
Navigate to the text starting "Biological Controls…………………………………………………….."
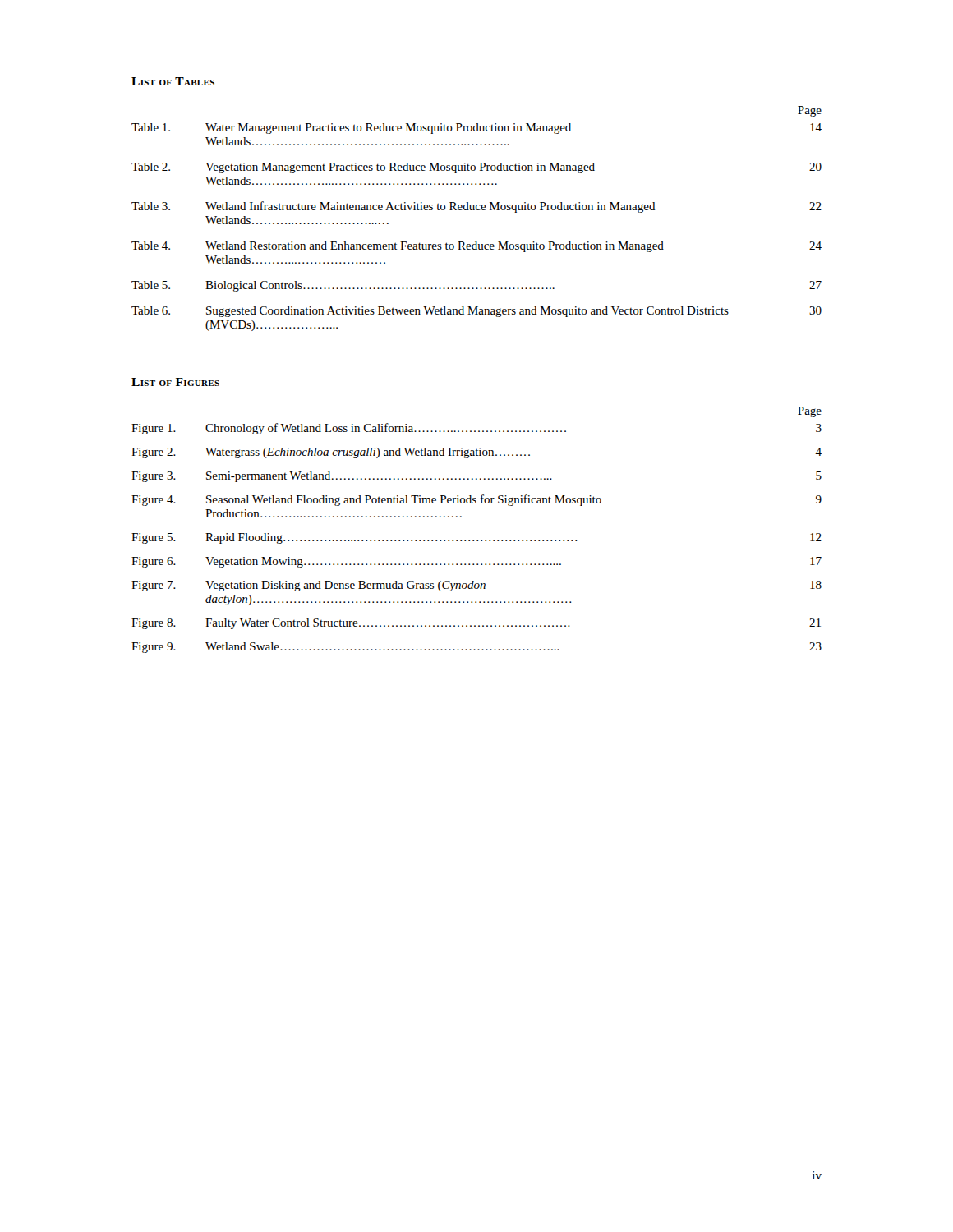tap(380, 285)
